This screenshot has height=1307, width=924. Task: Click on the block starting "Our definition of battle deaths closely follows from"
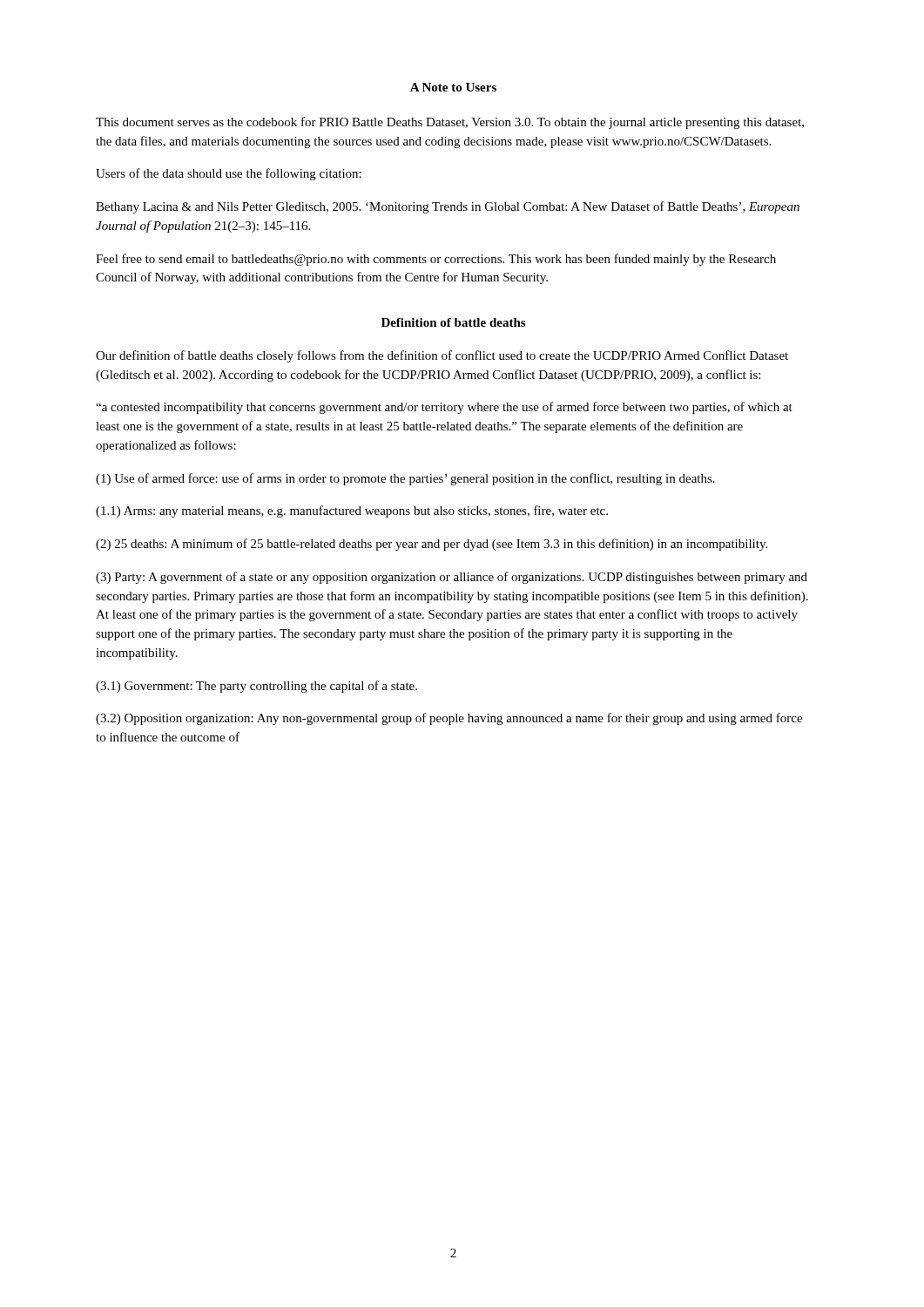(x=442, y=365)
